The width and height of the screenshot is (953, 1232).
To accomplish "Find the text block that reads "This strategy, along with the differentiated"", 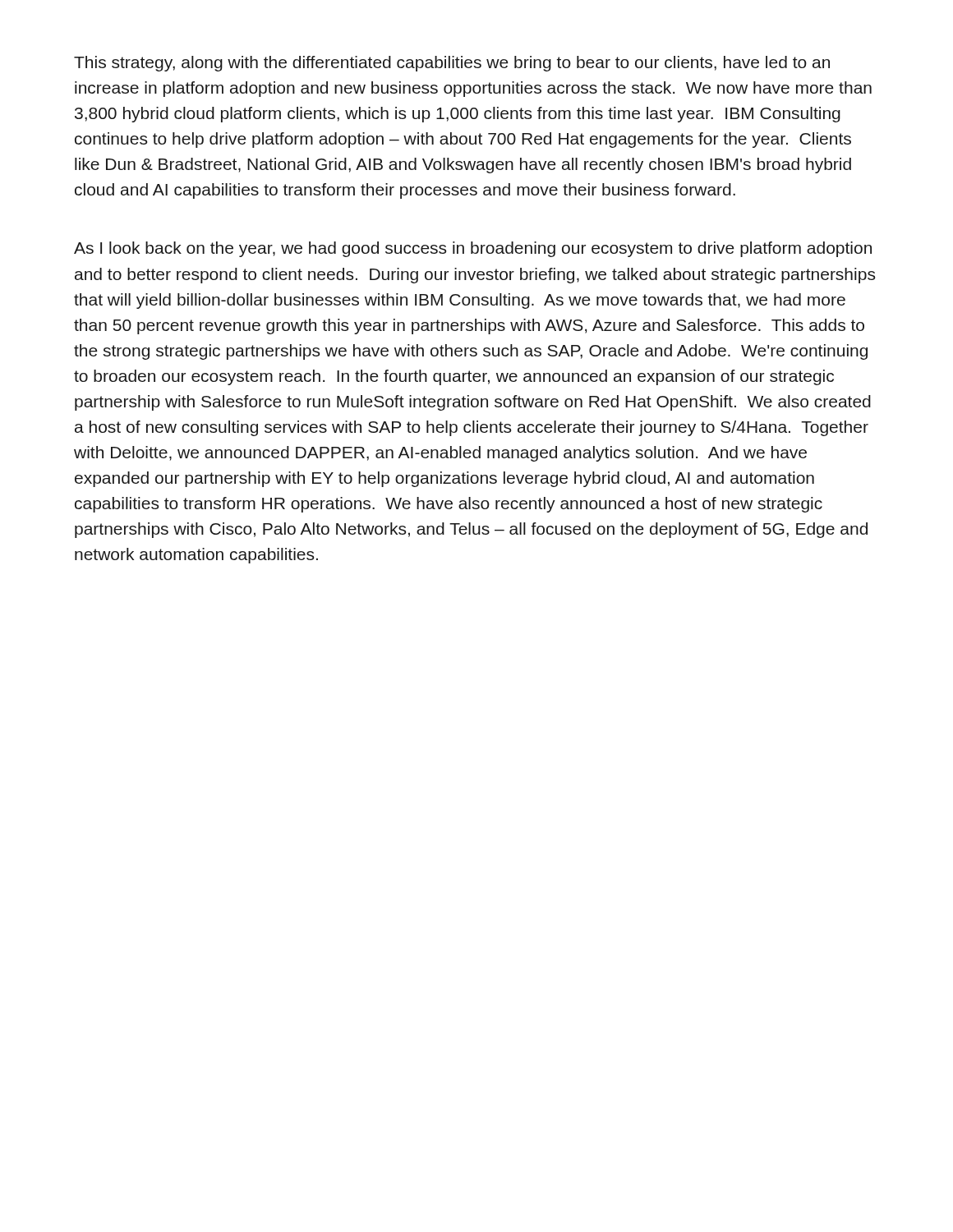I will (x=473, y=126).
